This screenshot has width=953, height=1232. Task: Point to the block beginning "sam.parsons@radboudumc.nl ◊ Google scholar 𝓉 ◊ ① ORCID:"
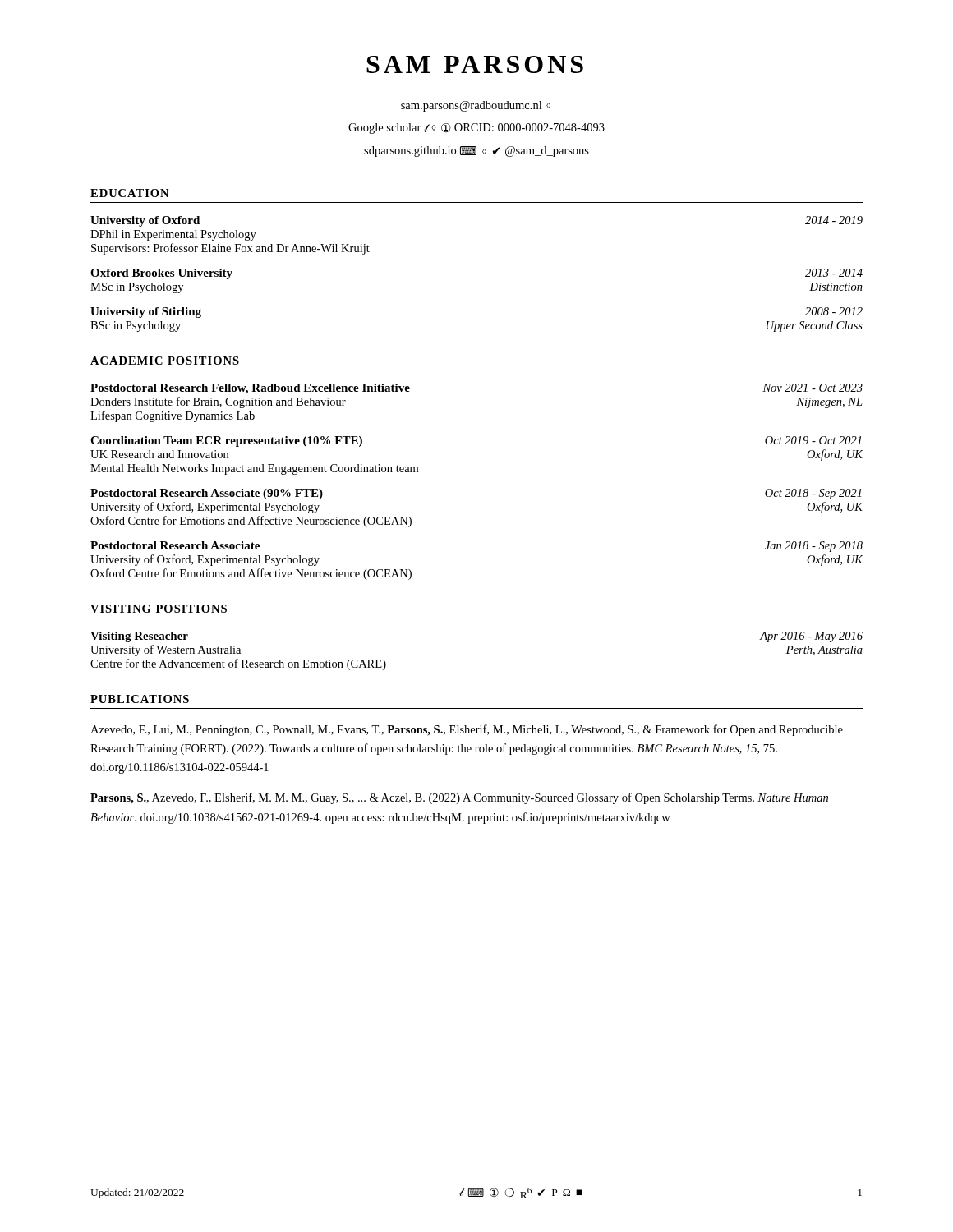coord(476,131)
